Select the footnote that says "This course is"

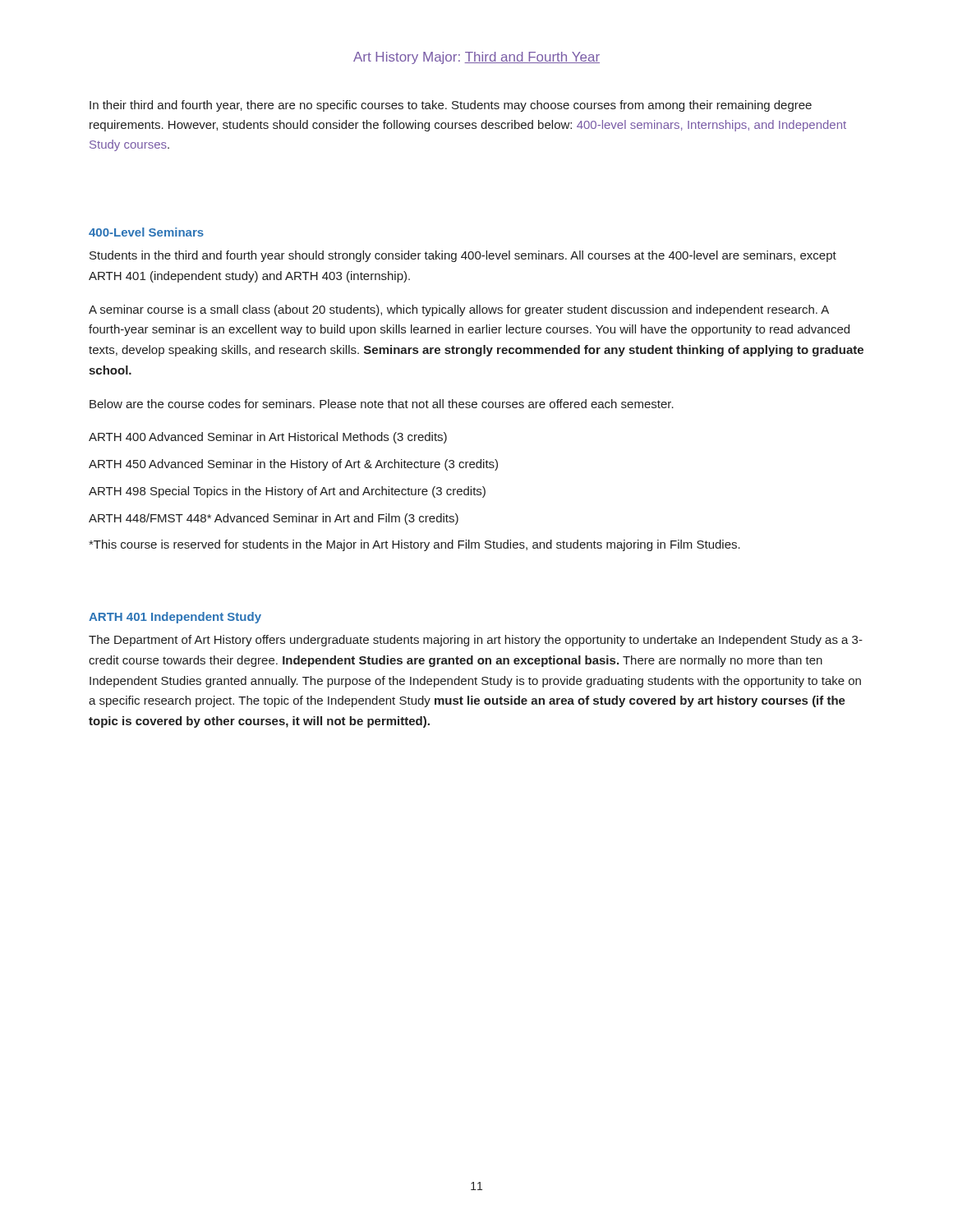tap(415, 544)
